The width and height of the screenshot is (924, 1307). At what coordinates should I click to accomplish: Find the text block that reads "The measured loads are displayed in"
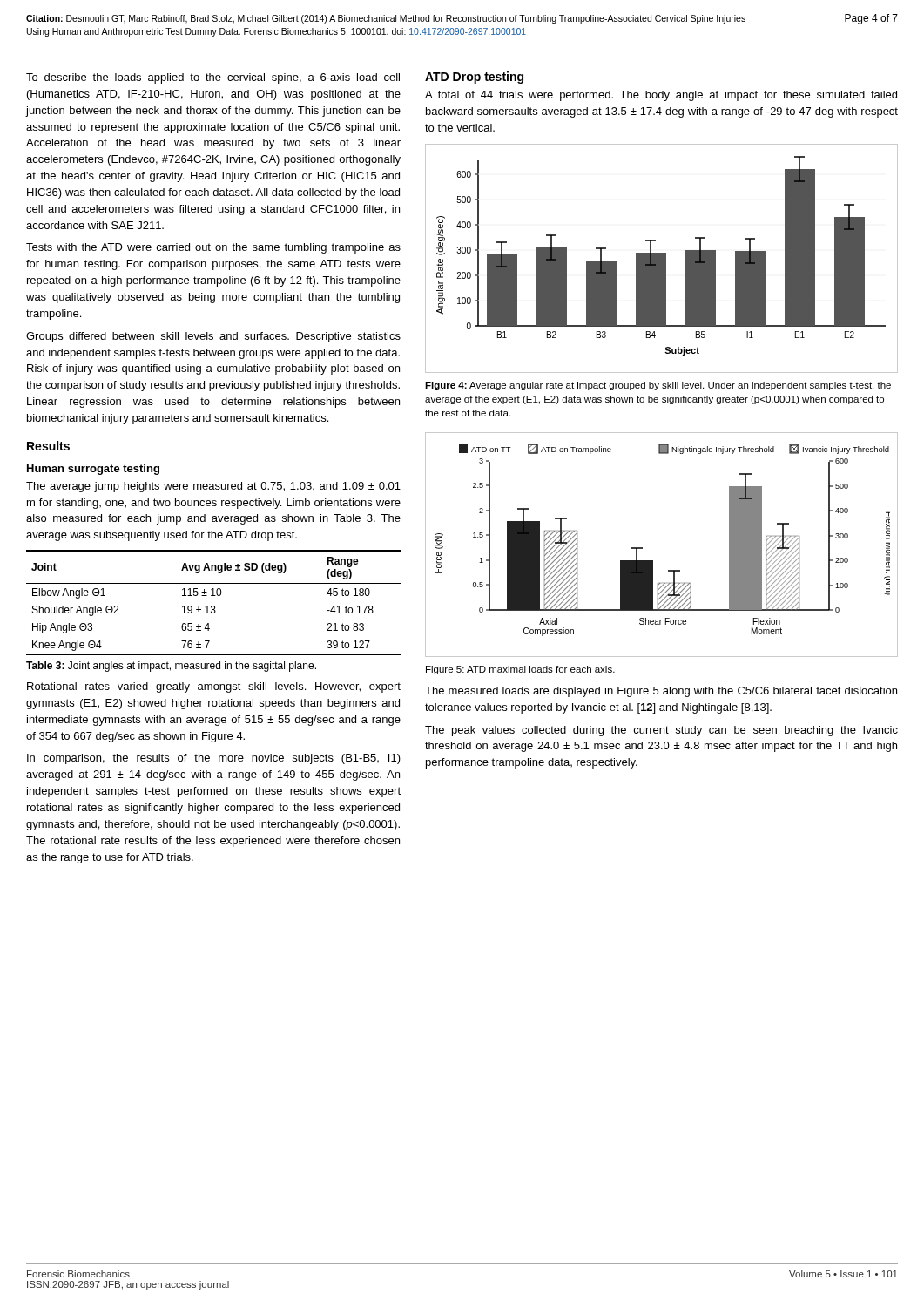[661, 699]
